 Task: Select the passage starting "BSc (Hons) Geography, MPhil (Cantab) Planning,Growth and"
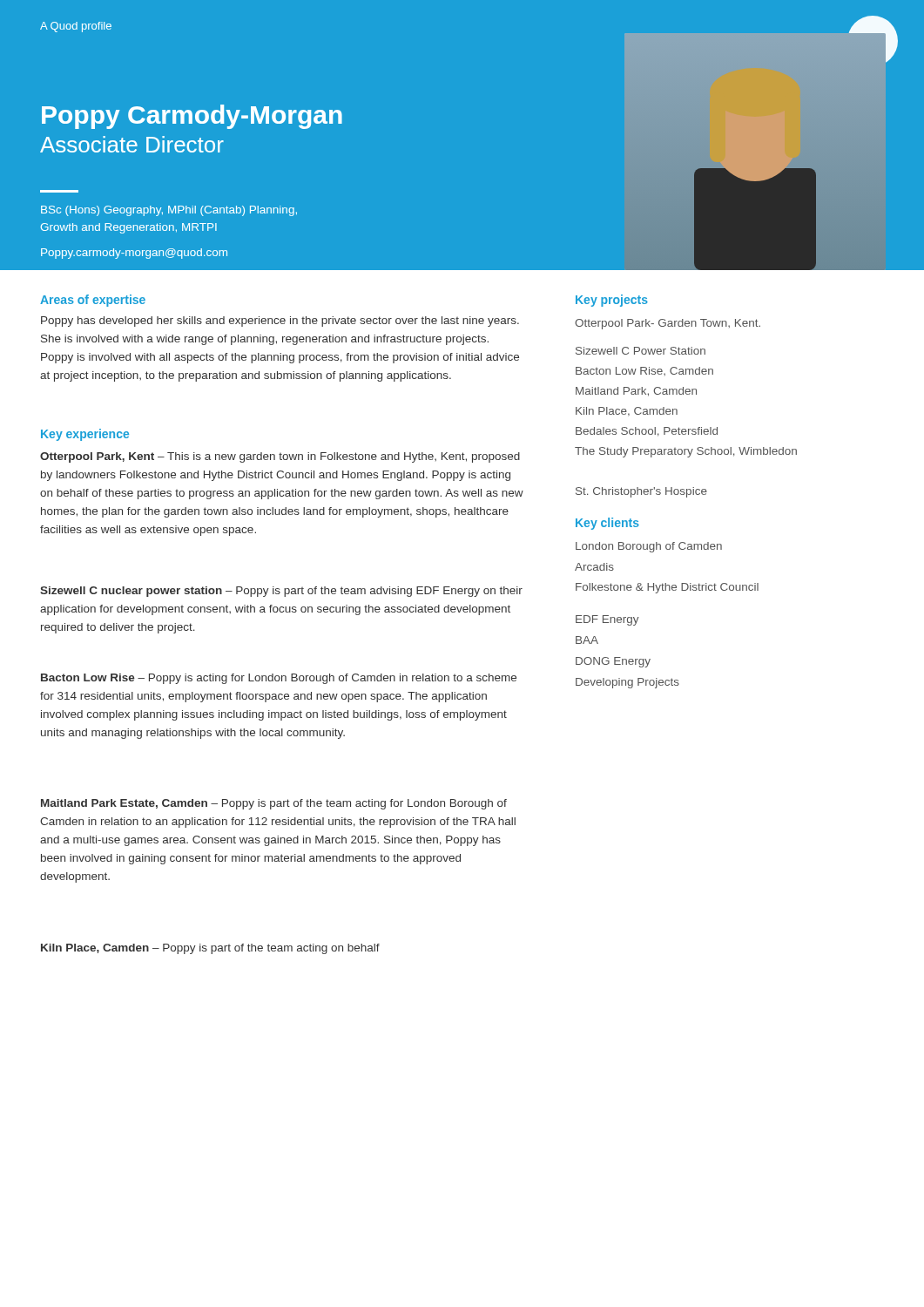tap(169, 212)
